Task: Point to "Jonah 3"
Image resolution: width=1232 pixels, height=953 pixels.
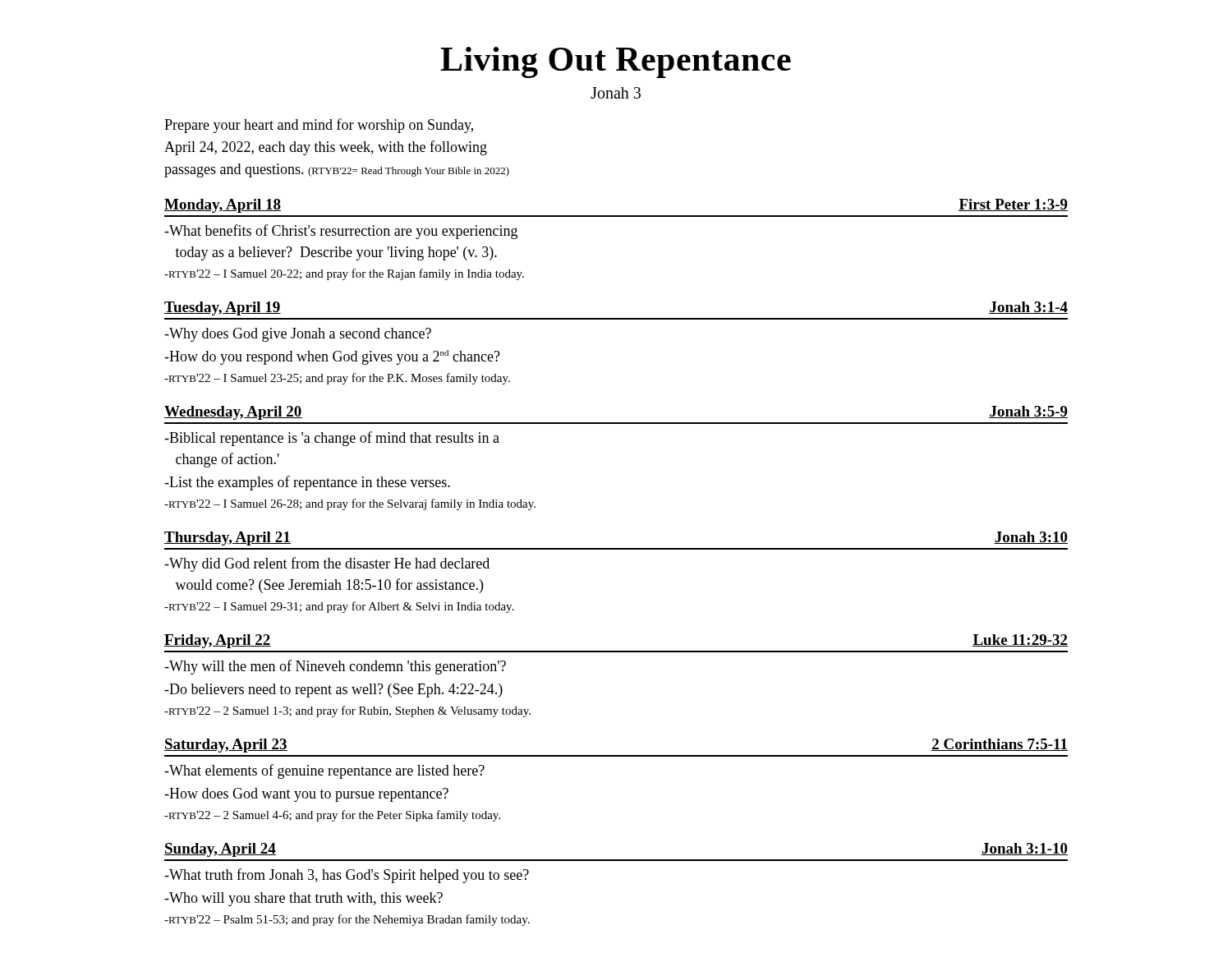Action: coord(616,93)
